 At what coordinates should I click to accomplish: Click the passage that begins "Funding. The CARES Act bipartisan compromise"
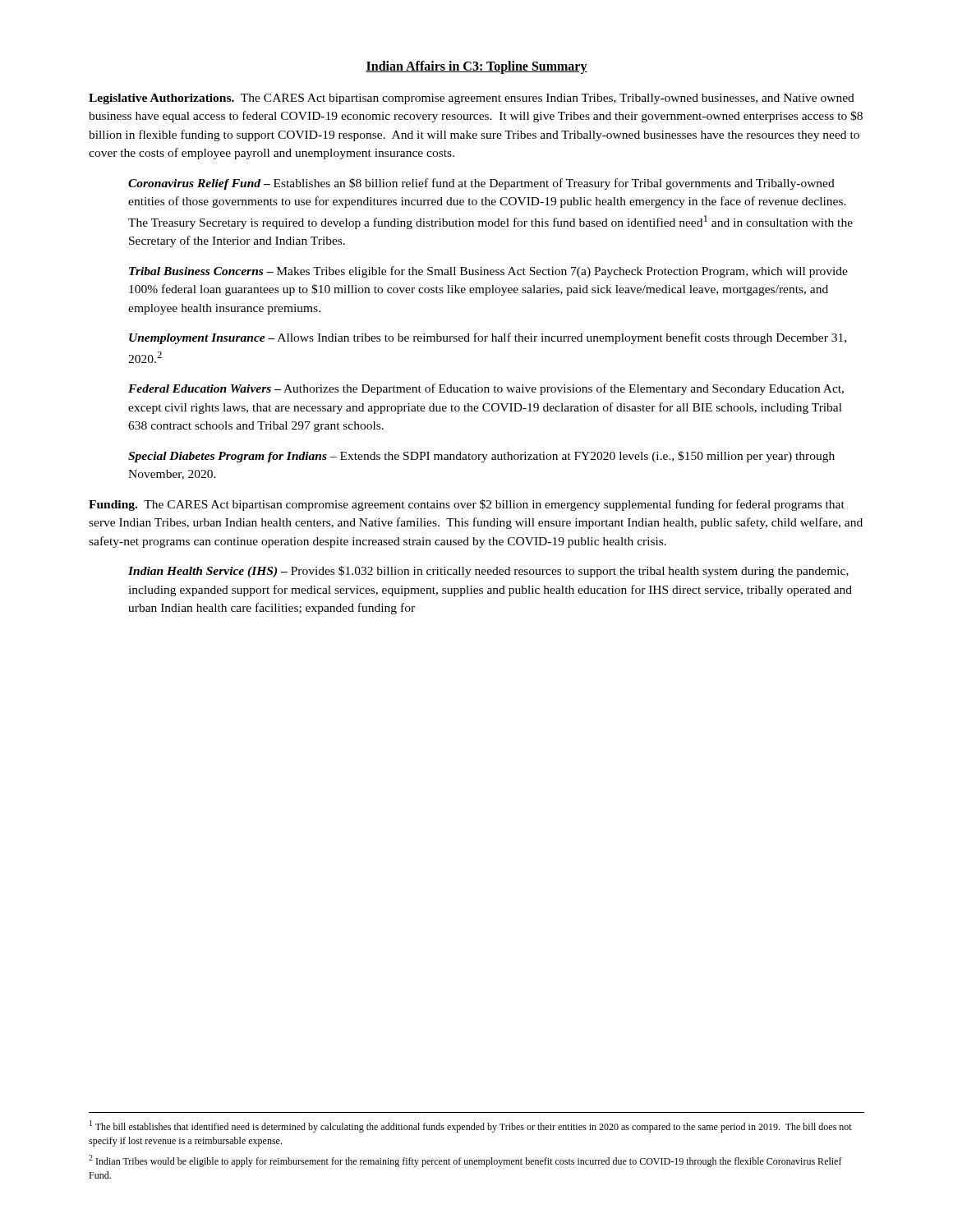click(x=476, y=522)
